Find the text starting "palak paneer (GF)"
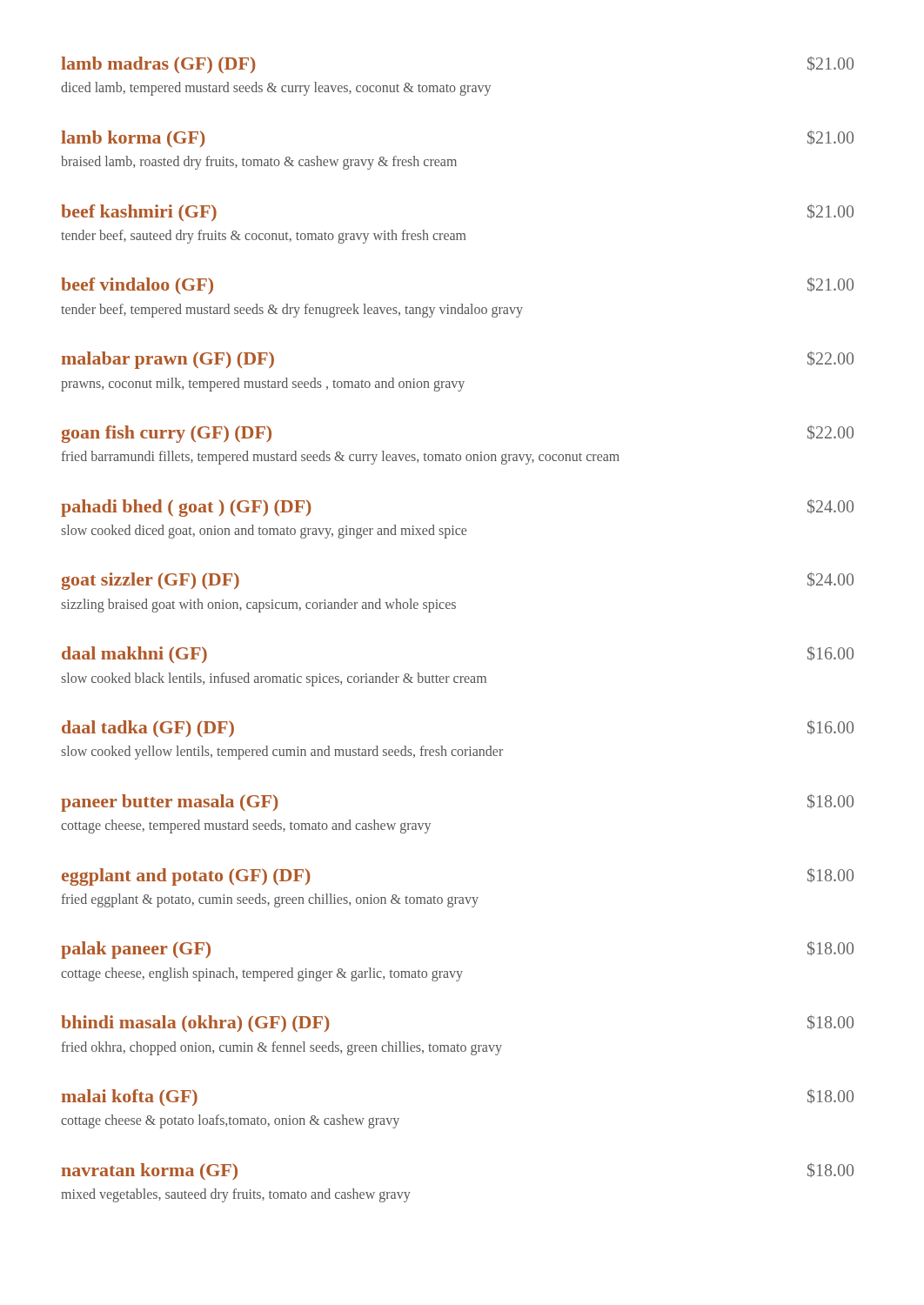Screen dimensions: 1305x924 coord(458,960)
